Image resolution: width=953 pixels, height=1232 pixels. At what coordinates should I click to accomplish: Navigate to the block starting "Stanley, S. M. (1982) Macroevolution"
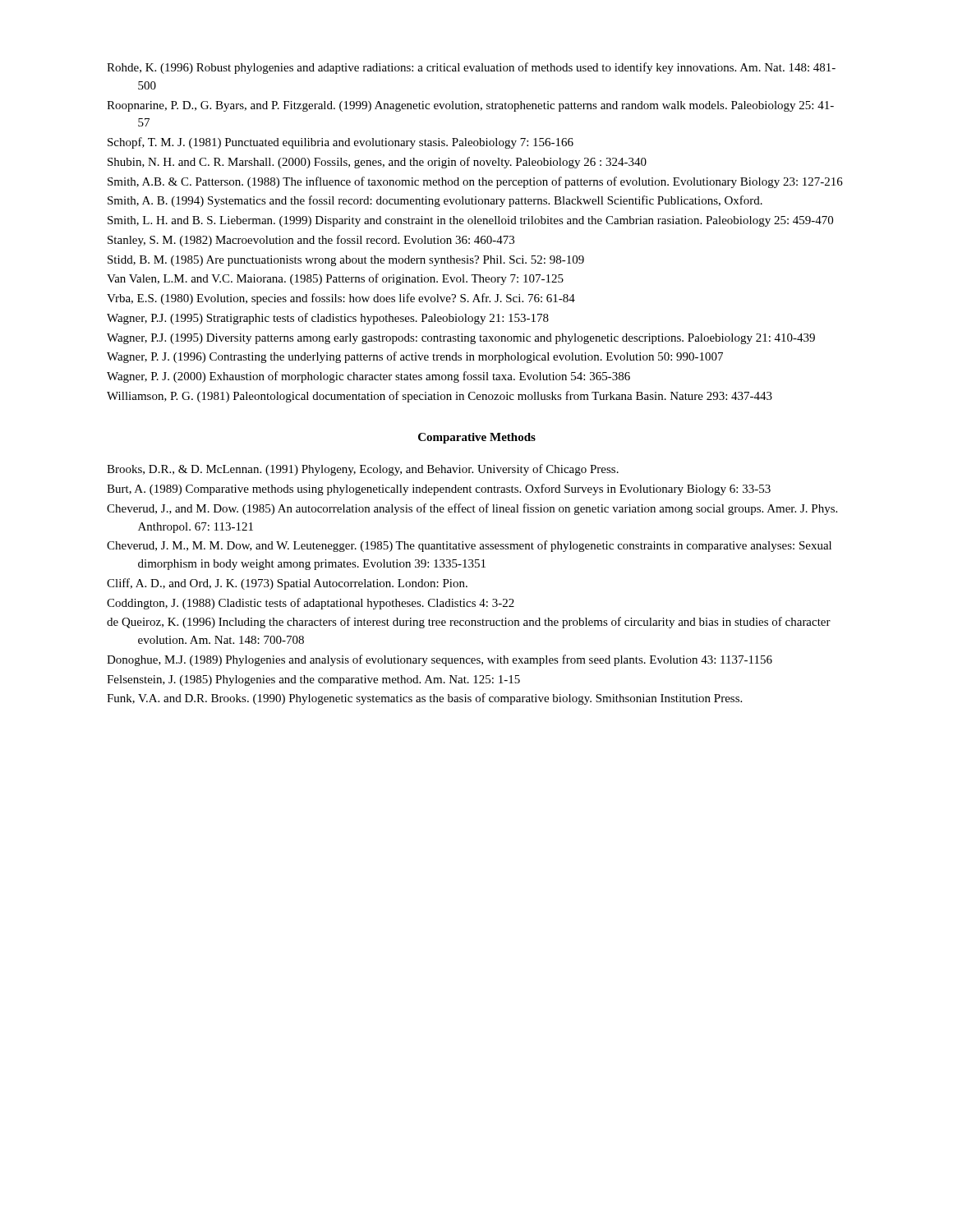pyautogui.click(x=311, y=240)
